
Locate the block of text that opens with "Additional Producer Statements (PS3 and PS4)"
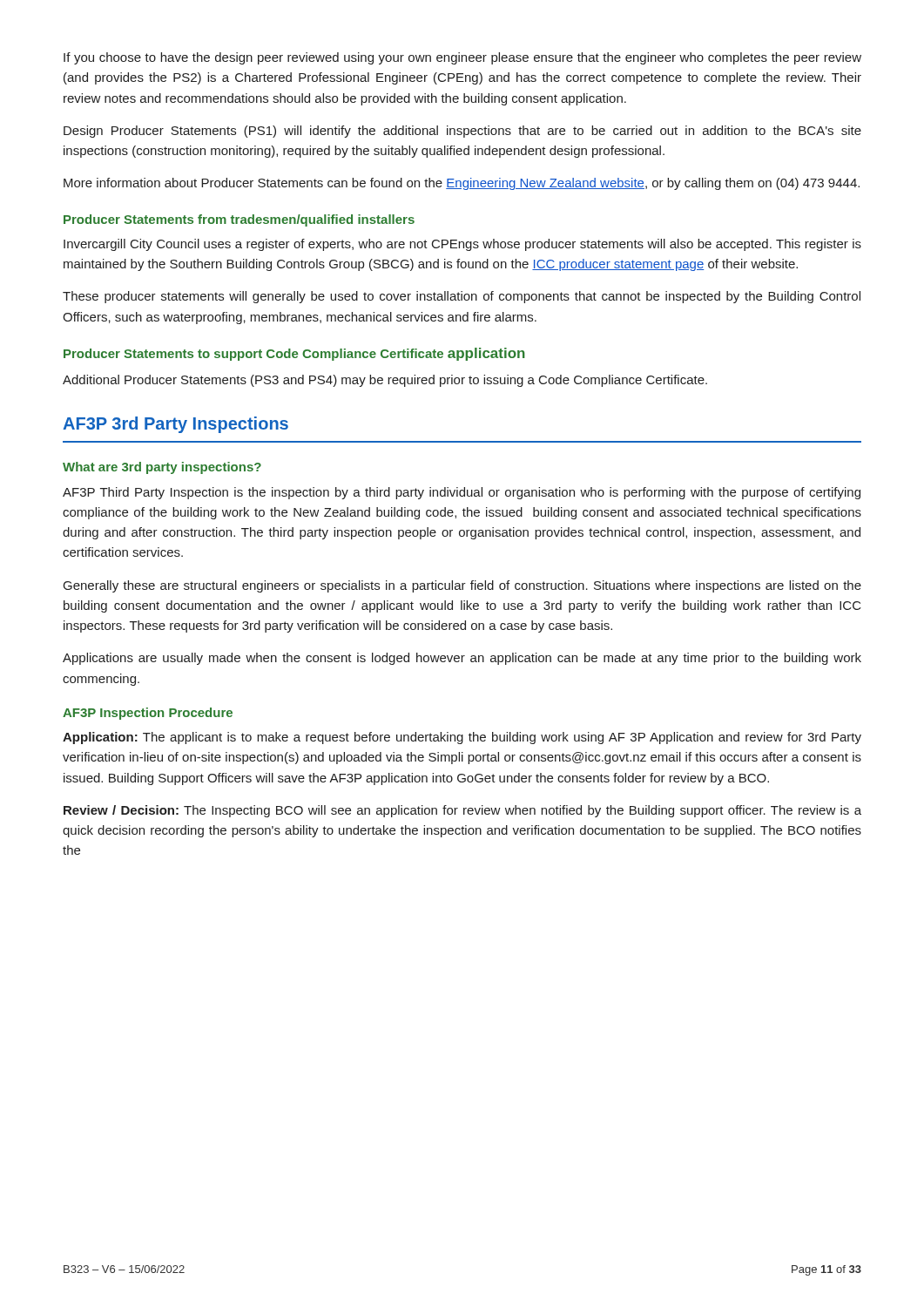462,380
